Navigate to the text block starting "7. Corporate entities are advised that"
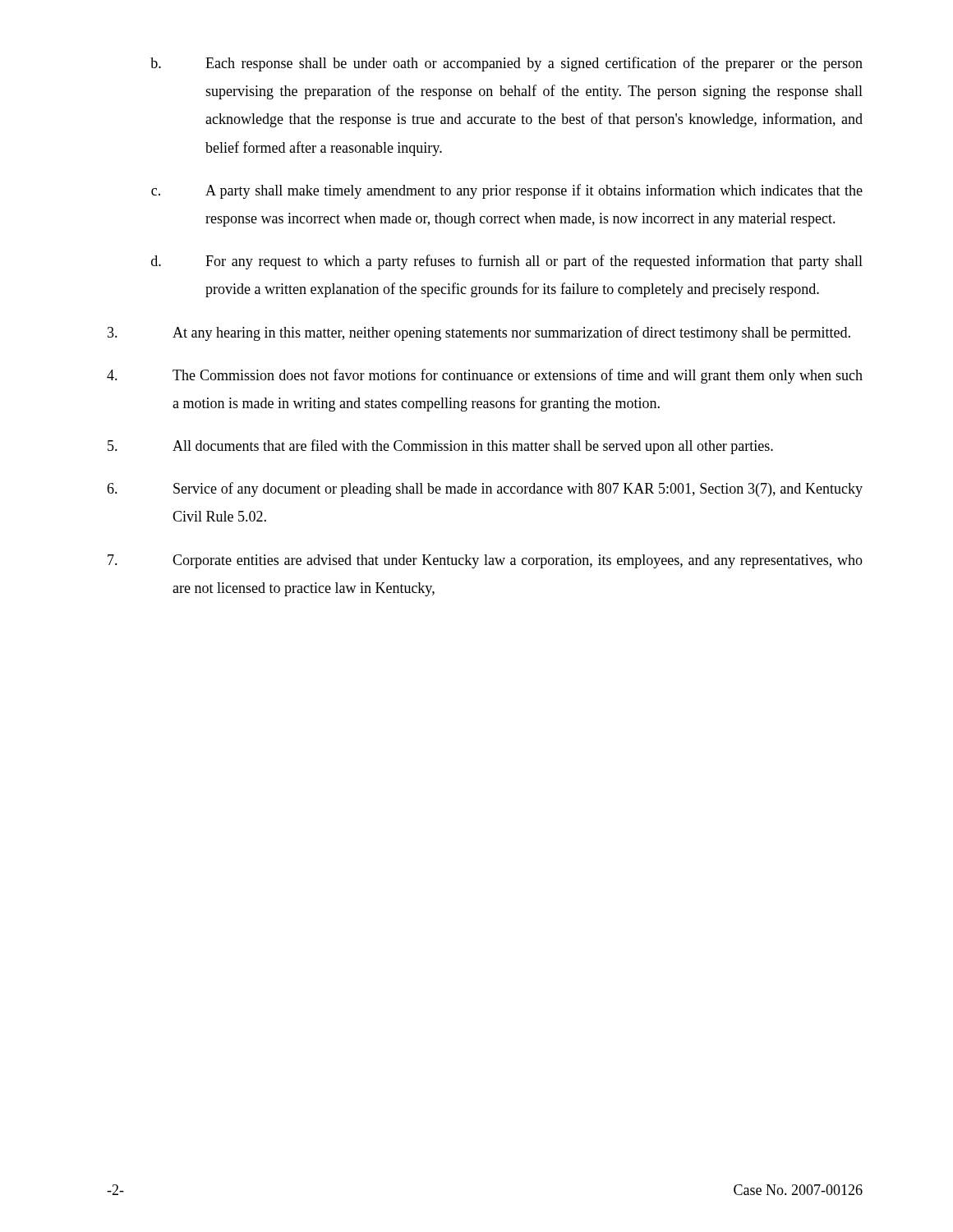Image resolution: width=953 pixels, height=1232 pixels. click(485, 574)
